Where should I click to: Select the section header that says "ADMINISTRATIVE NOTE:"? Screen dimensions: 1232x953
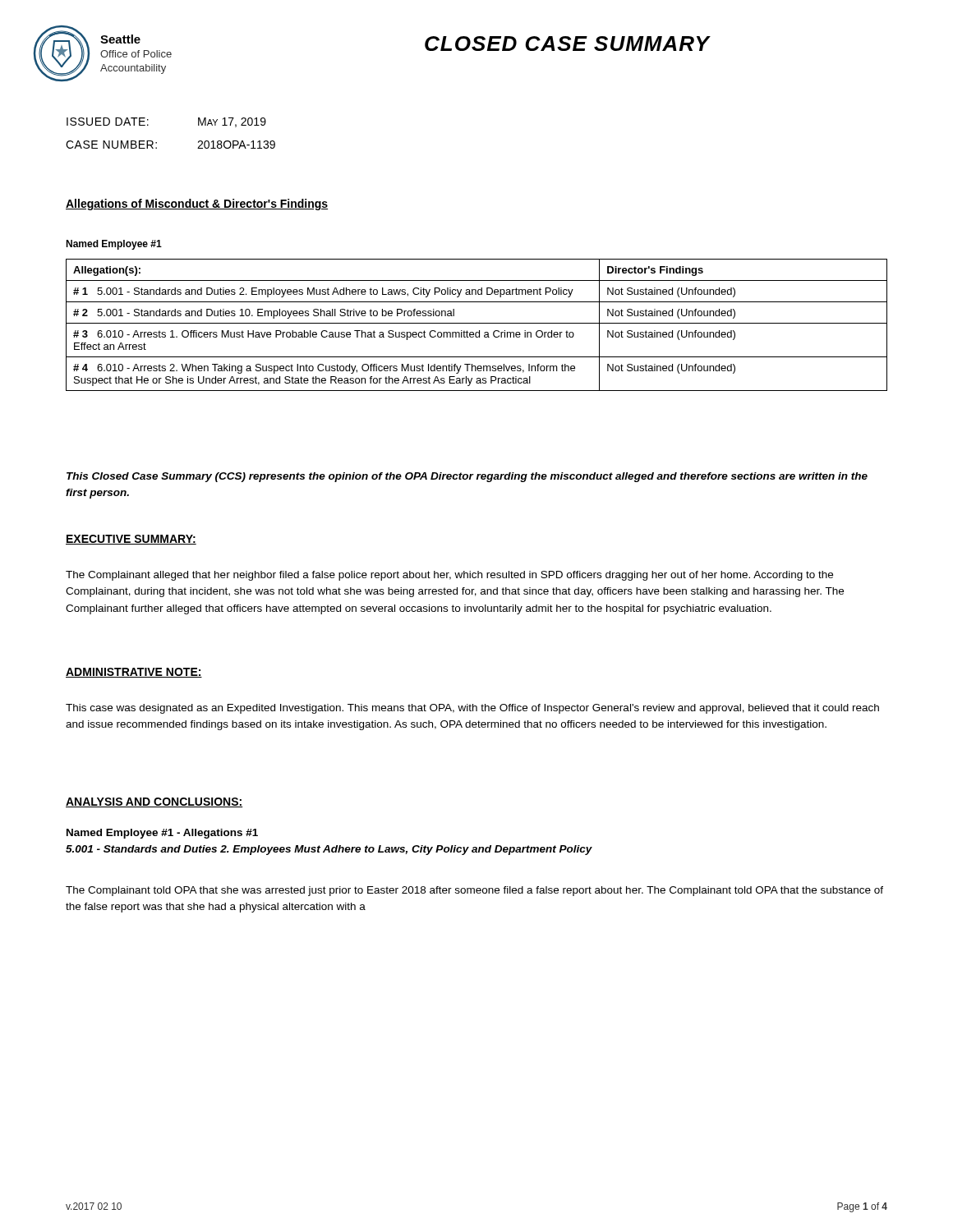pos(134,672)
